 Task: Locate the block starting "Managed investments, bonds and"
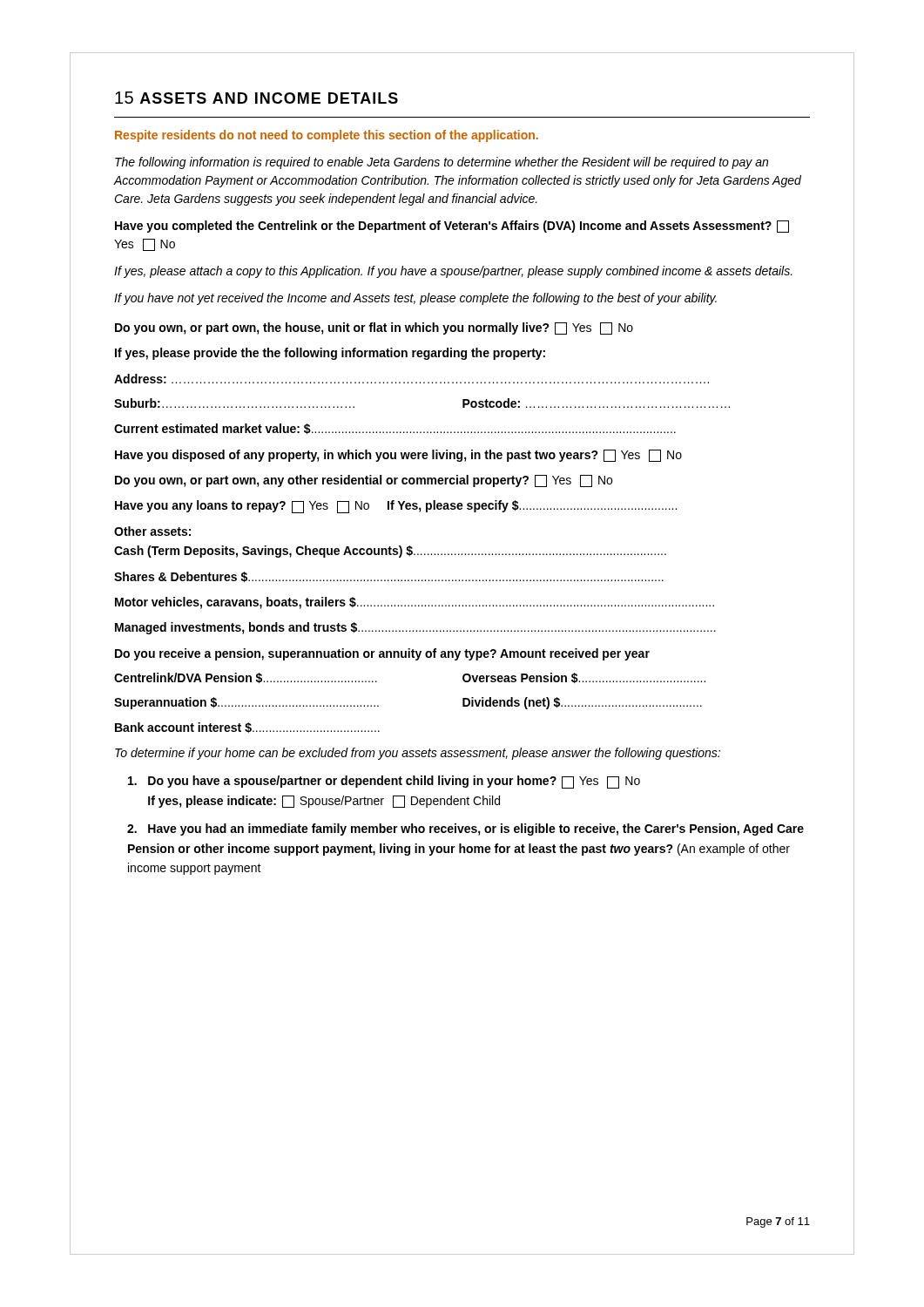click(x=415, y=628)
